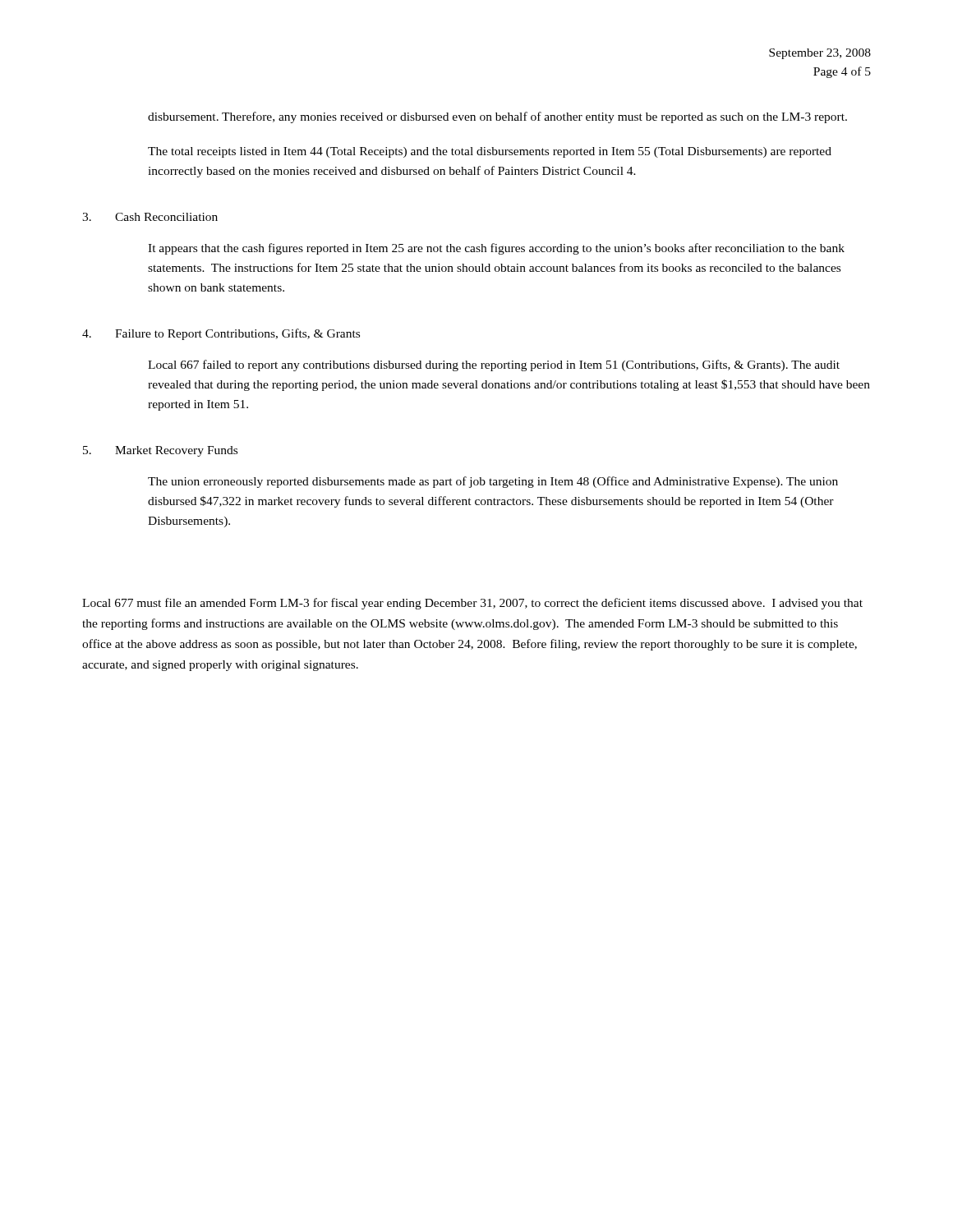
Task: Click on the list item that says "3. Cash Reconciliation"
Action: click(x=150, y=217)
